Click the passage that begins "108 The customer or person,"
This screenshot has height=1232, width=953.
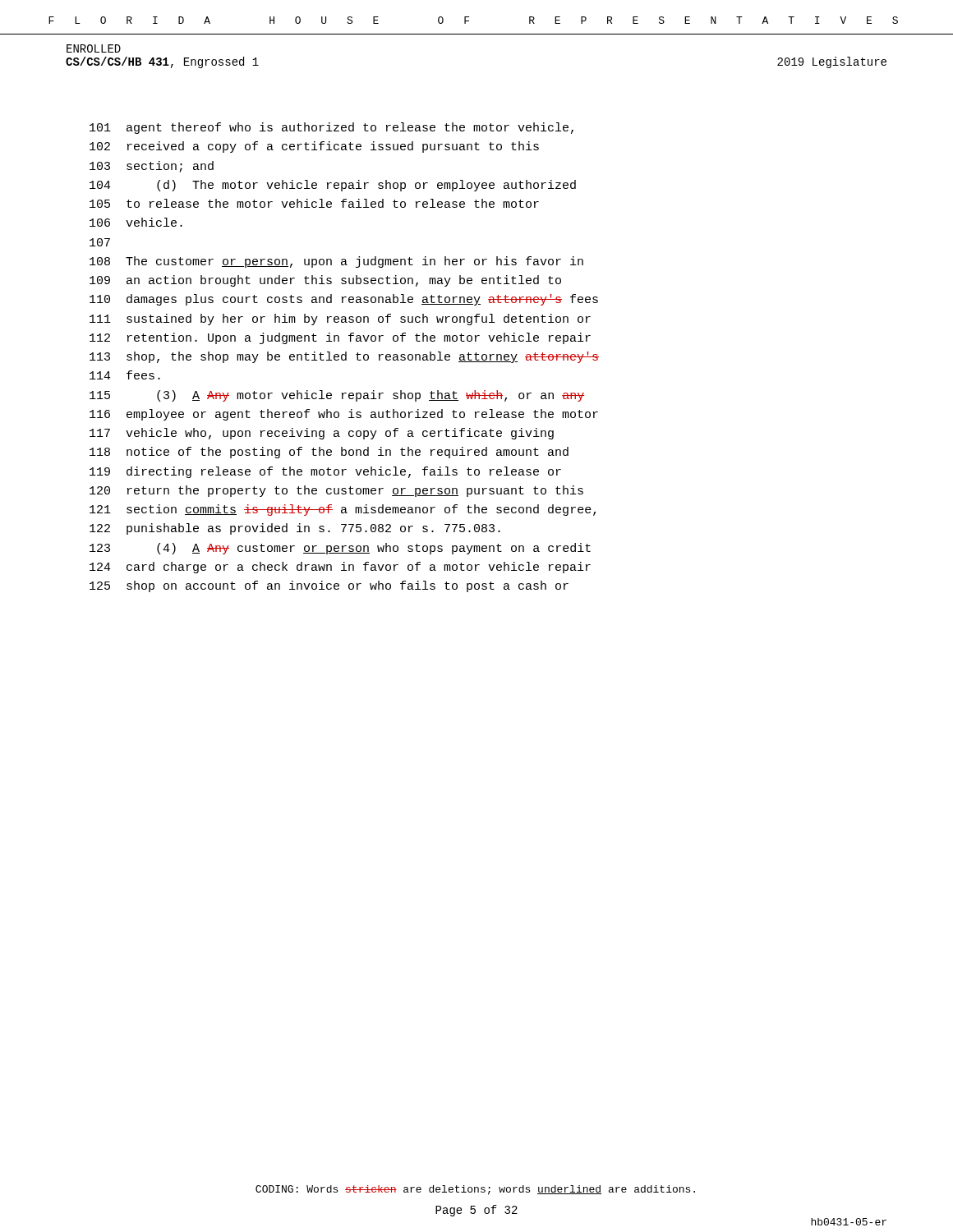[476, 262]
